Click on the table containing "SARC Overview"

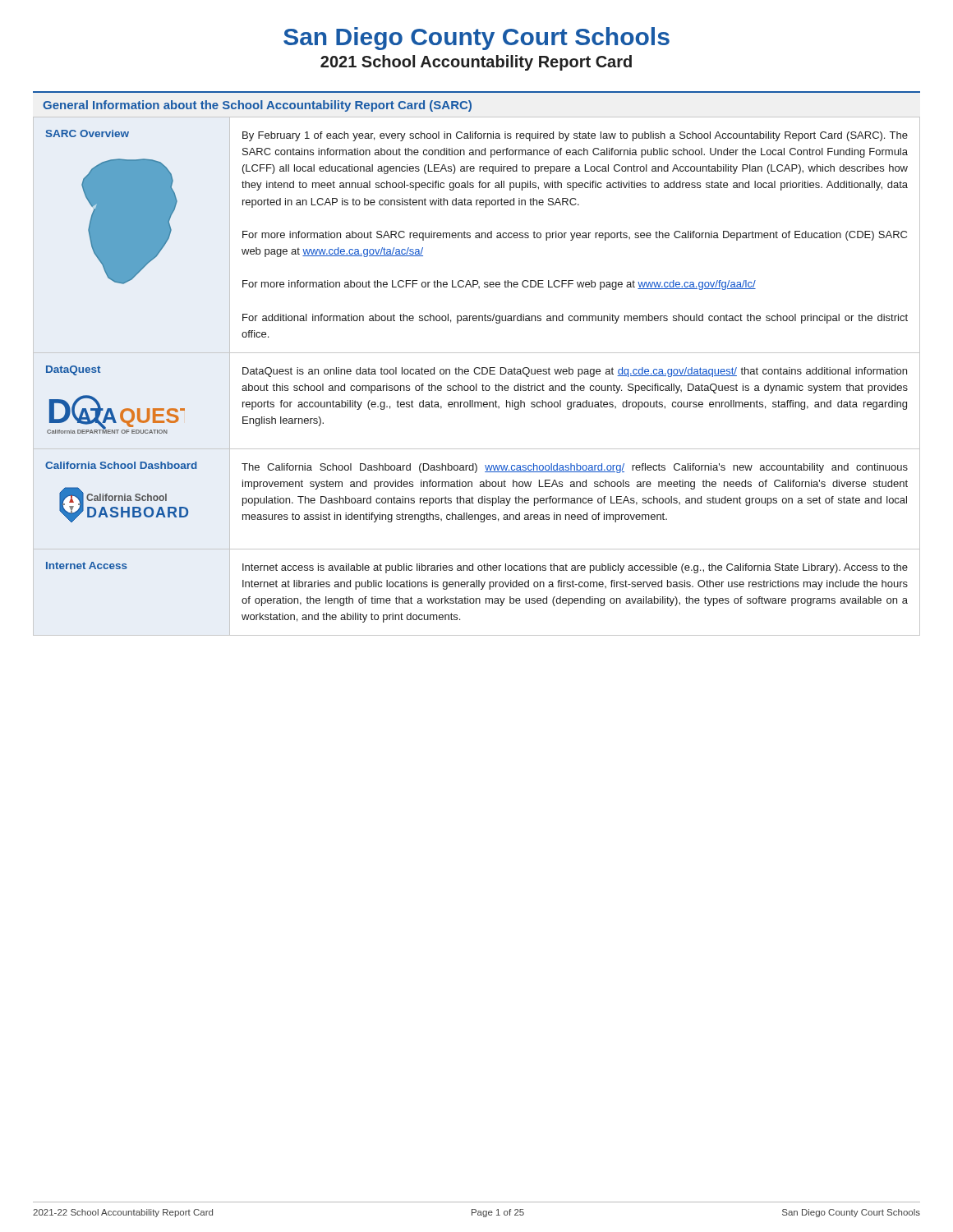(476, 376)
